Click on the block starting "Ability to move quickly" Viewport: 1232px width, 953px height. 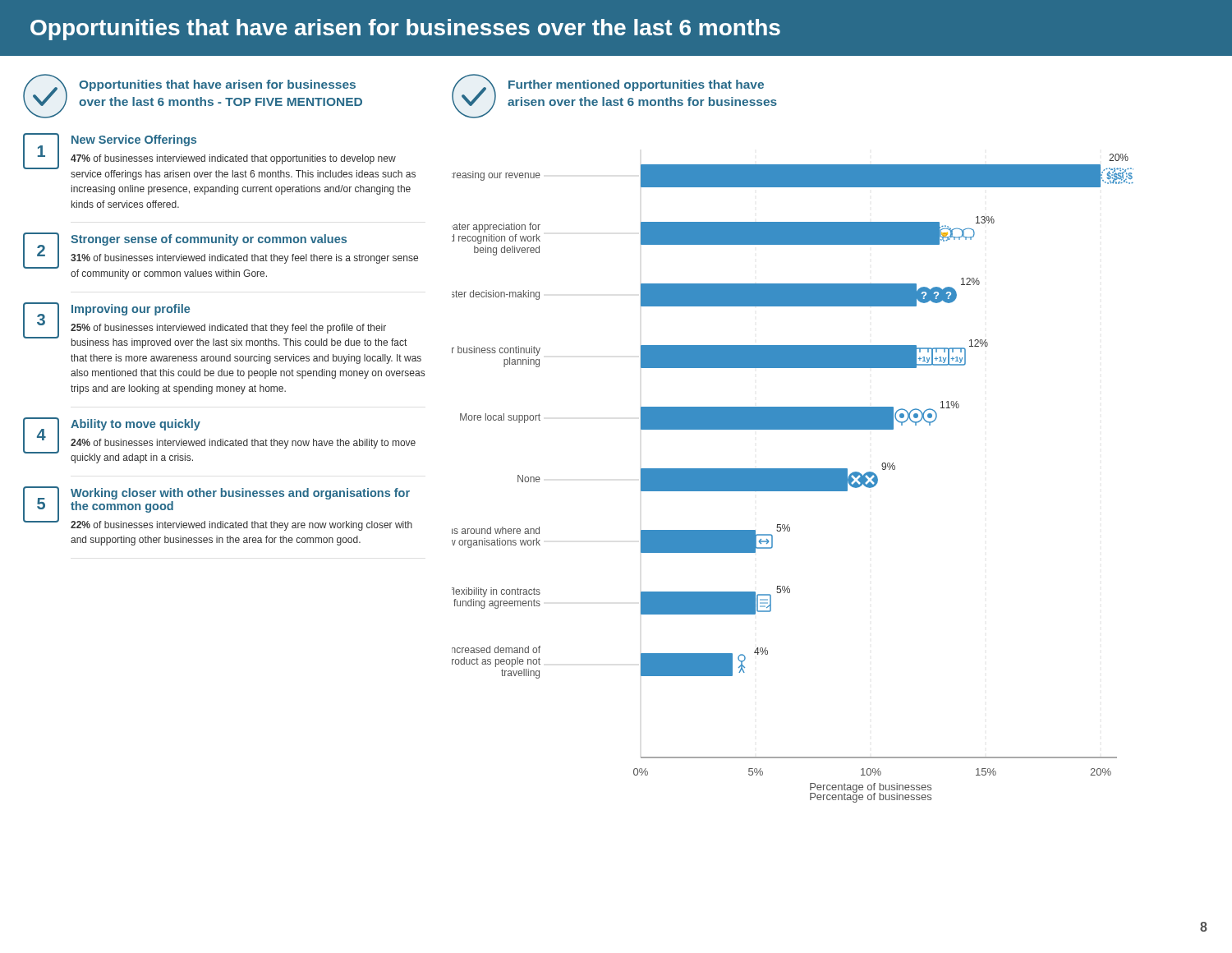[x=135, y=424]
